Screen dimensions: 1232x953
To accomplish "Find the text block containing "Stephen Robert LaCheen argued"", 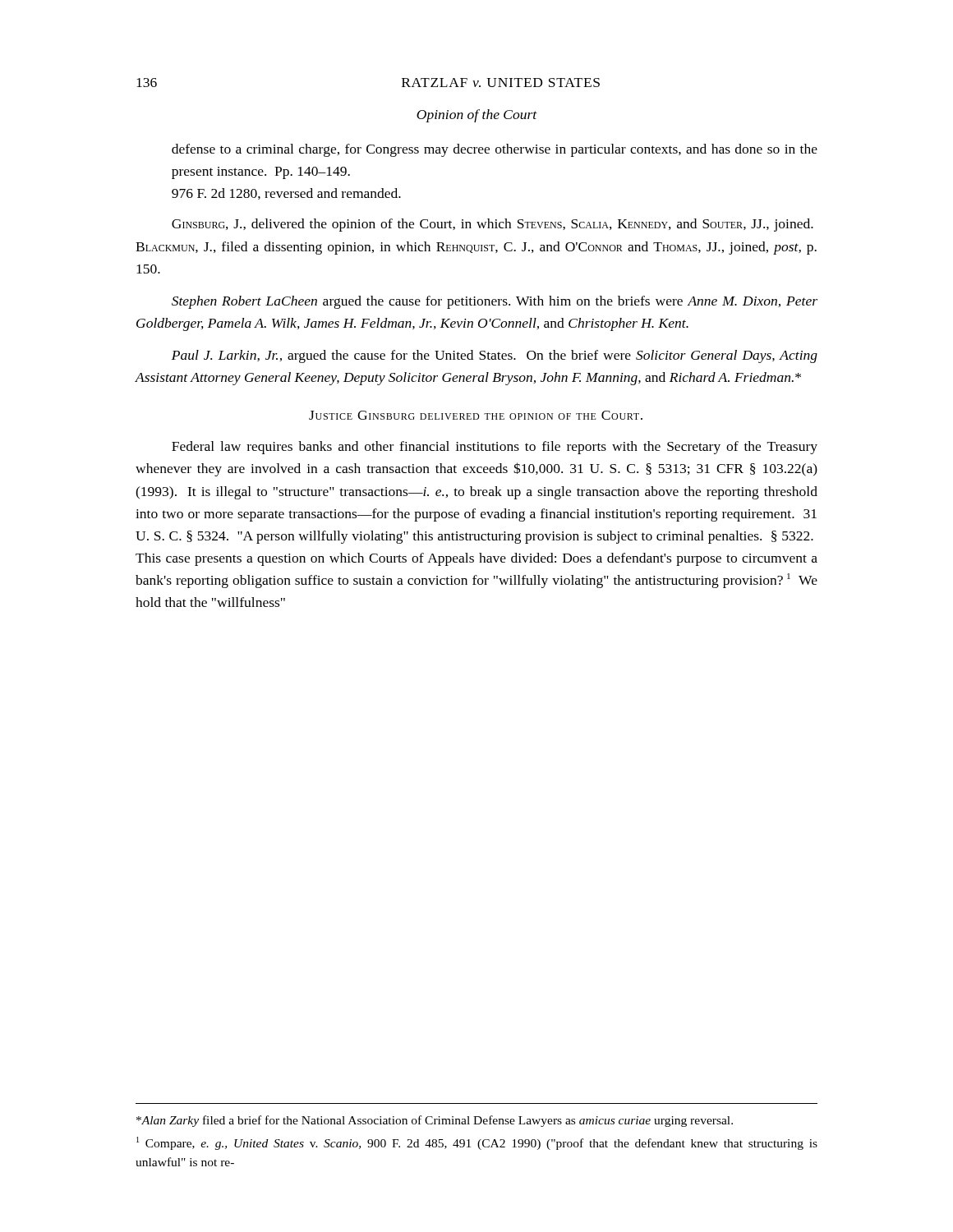I will [476, 312].
